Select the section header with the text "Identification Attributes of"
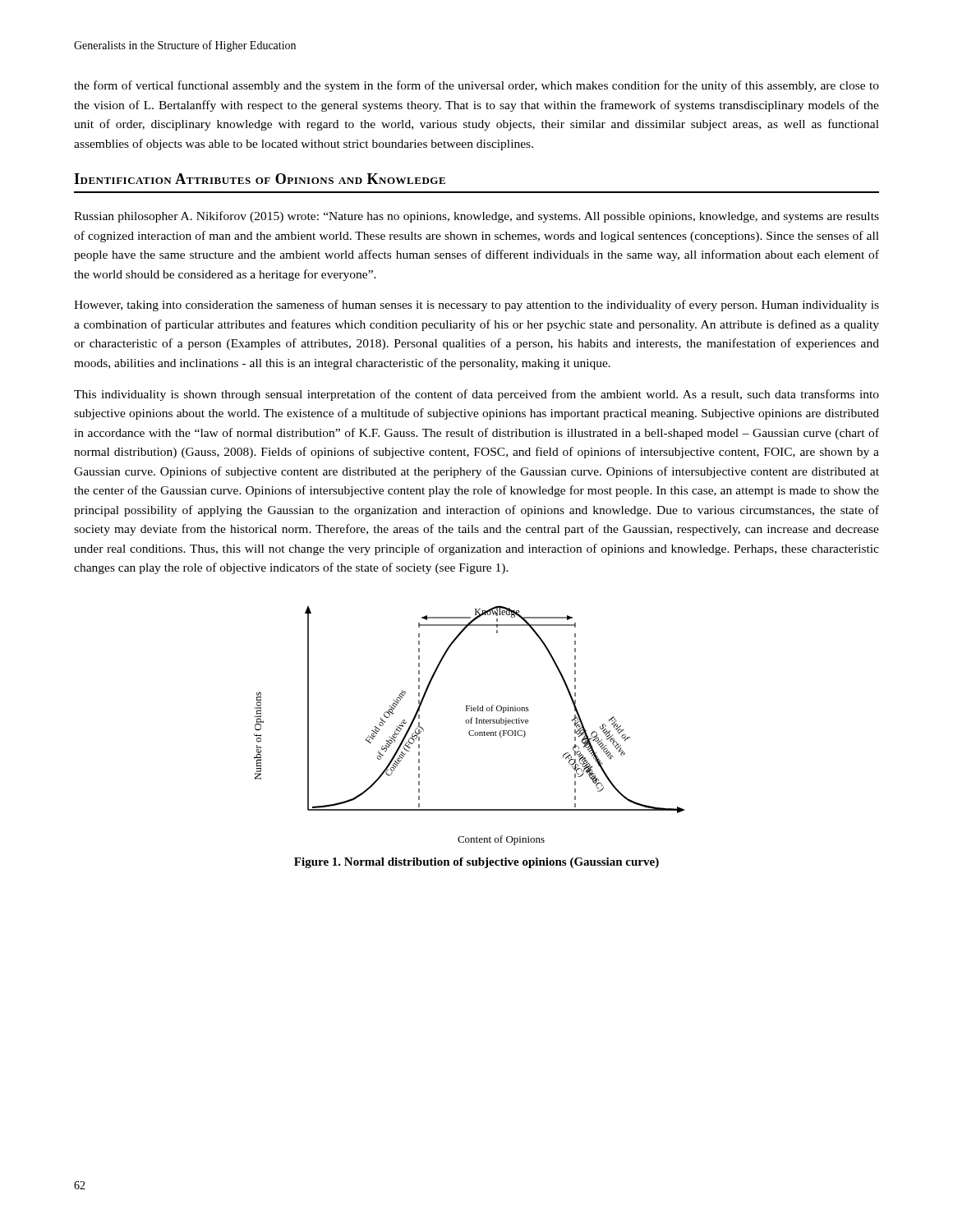The image size is (953, 1232). tap(260, 179)
